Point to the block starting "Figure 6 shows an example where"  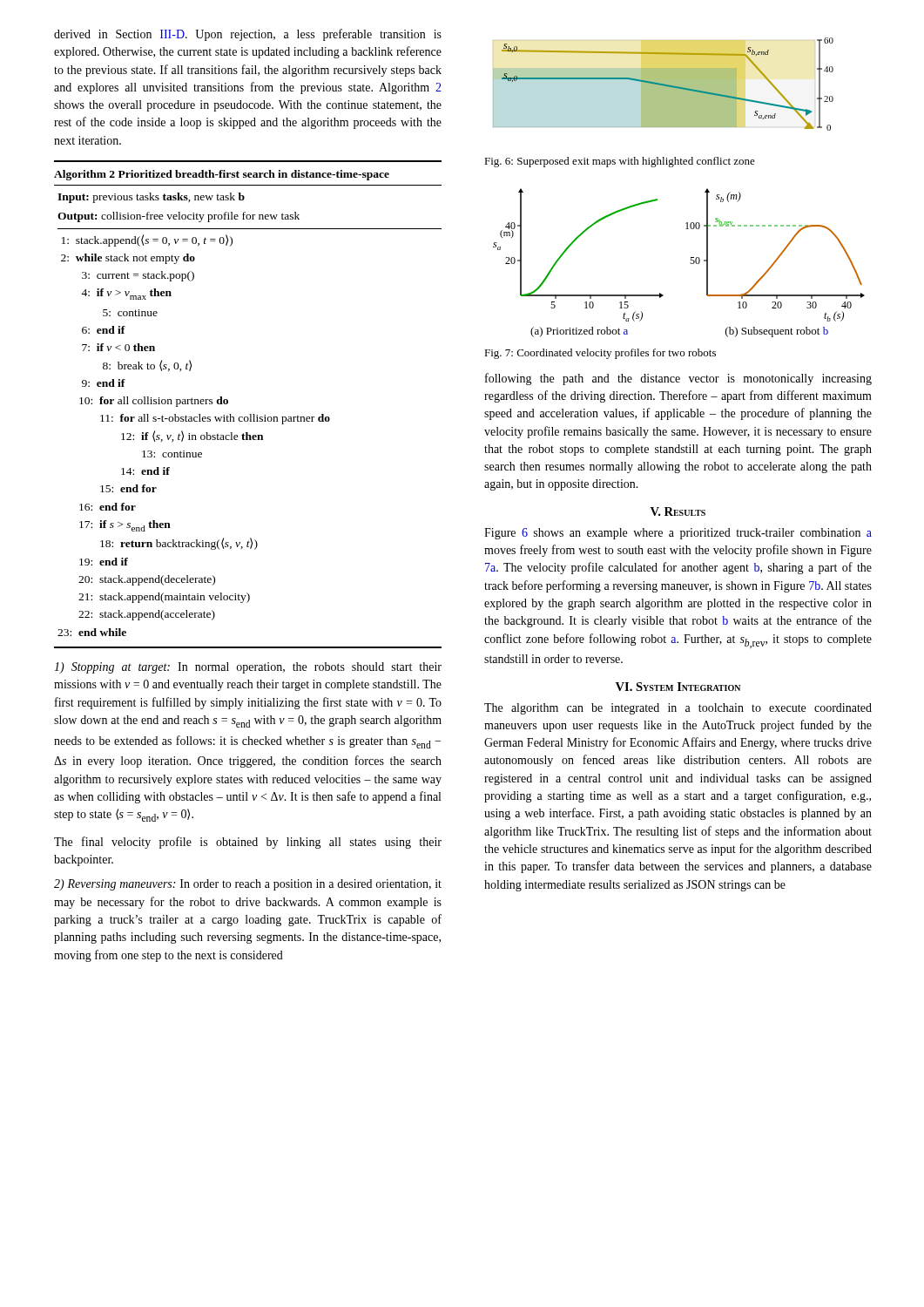tap(678, 597)
